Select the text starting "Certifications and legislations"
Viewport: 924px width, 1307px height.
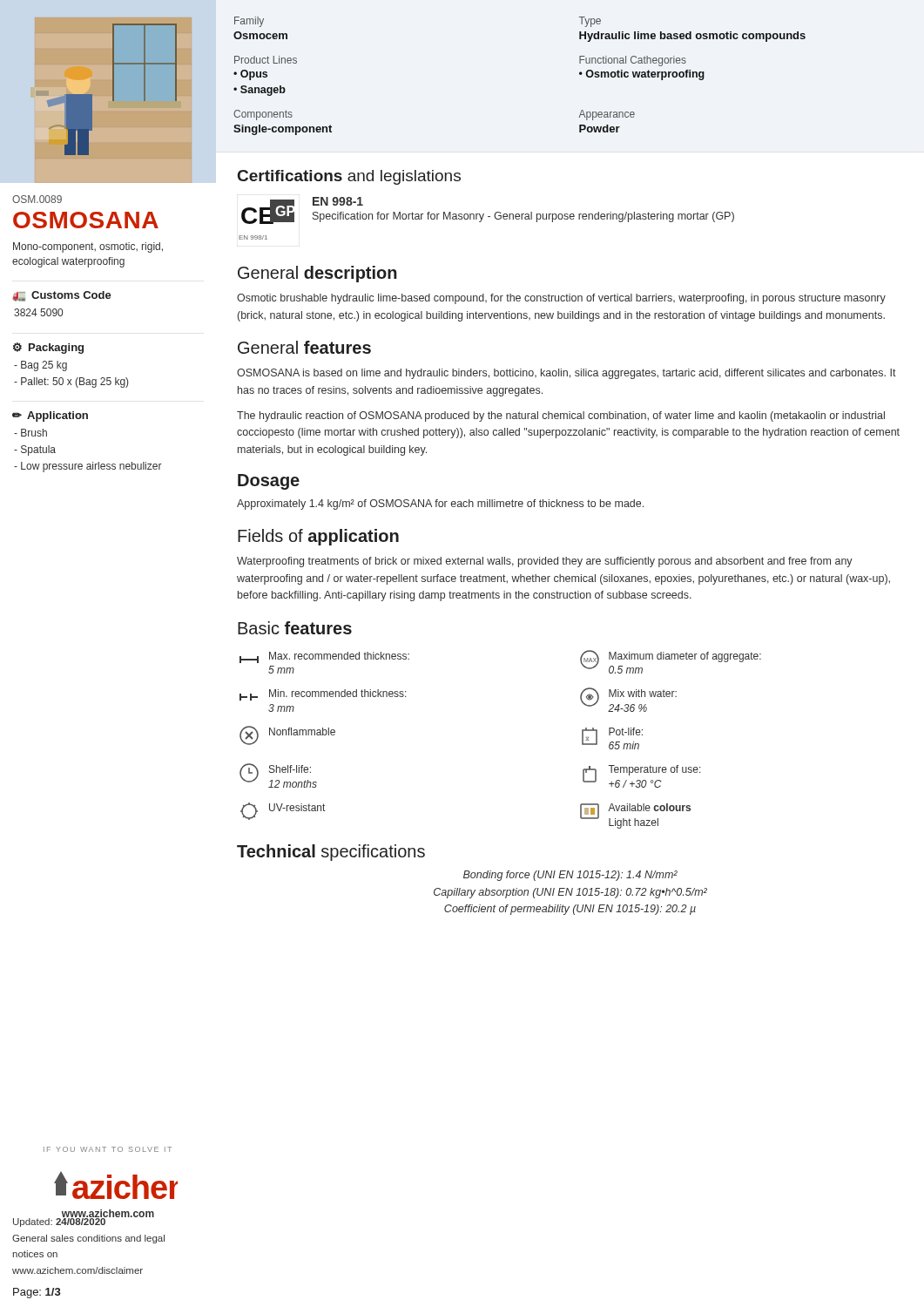[349, 176]
